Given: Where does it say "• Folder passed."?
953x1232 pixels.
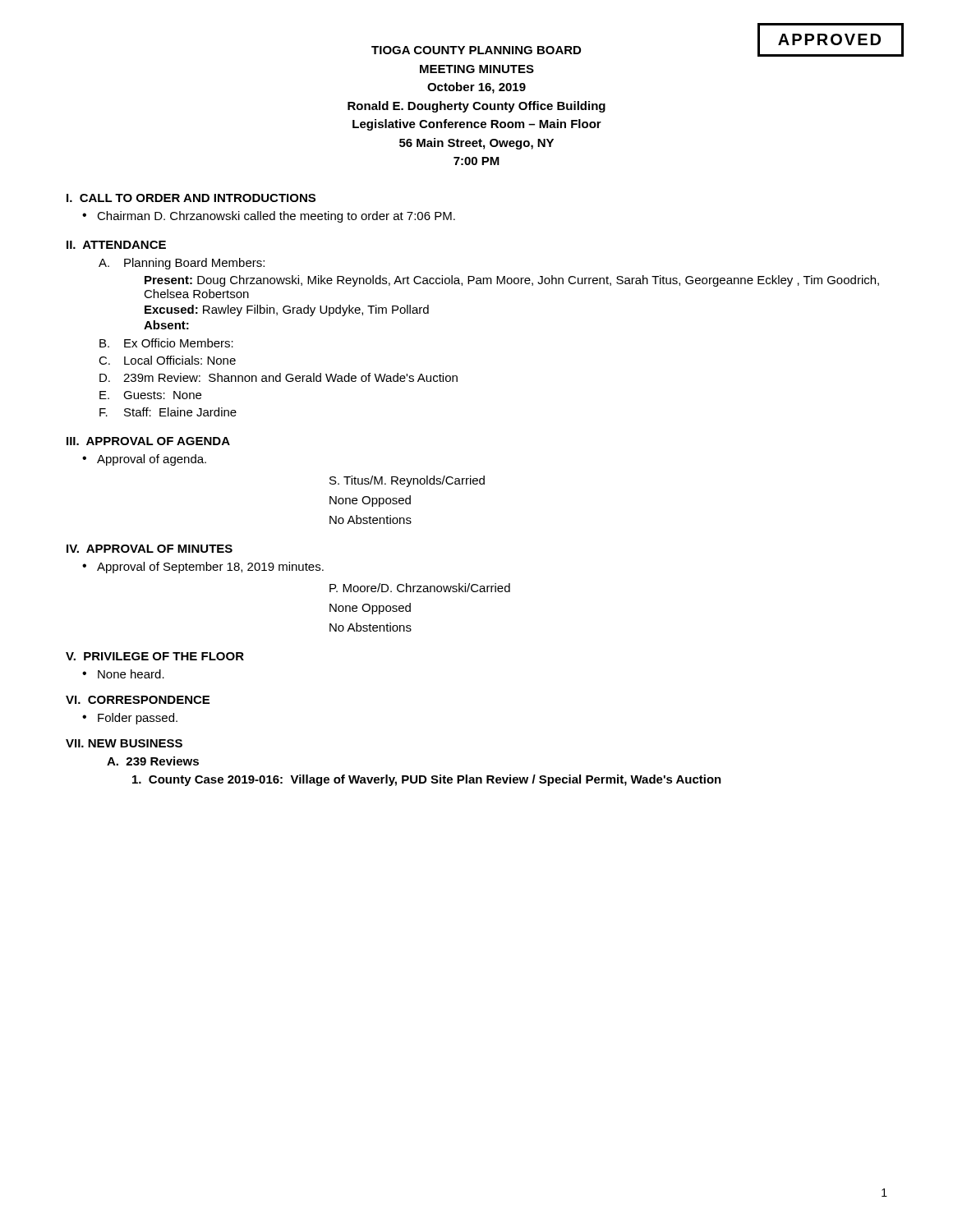Looking at the screenshot, I should (130, 719).
